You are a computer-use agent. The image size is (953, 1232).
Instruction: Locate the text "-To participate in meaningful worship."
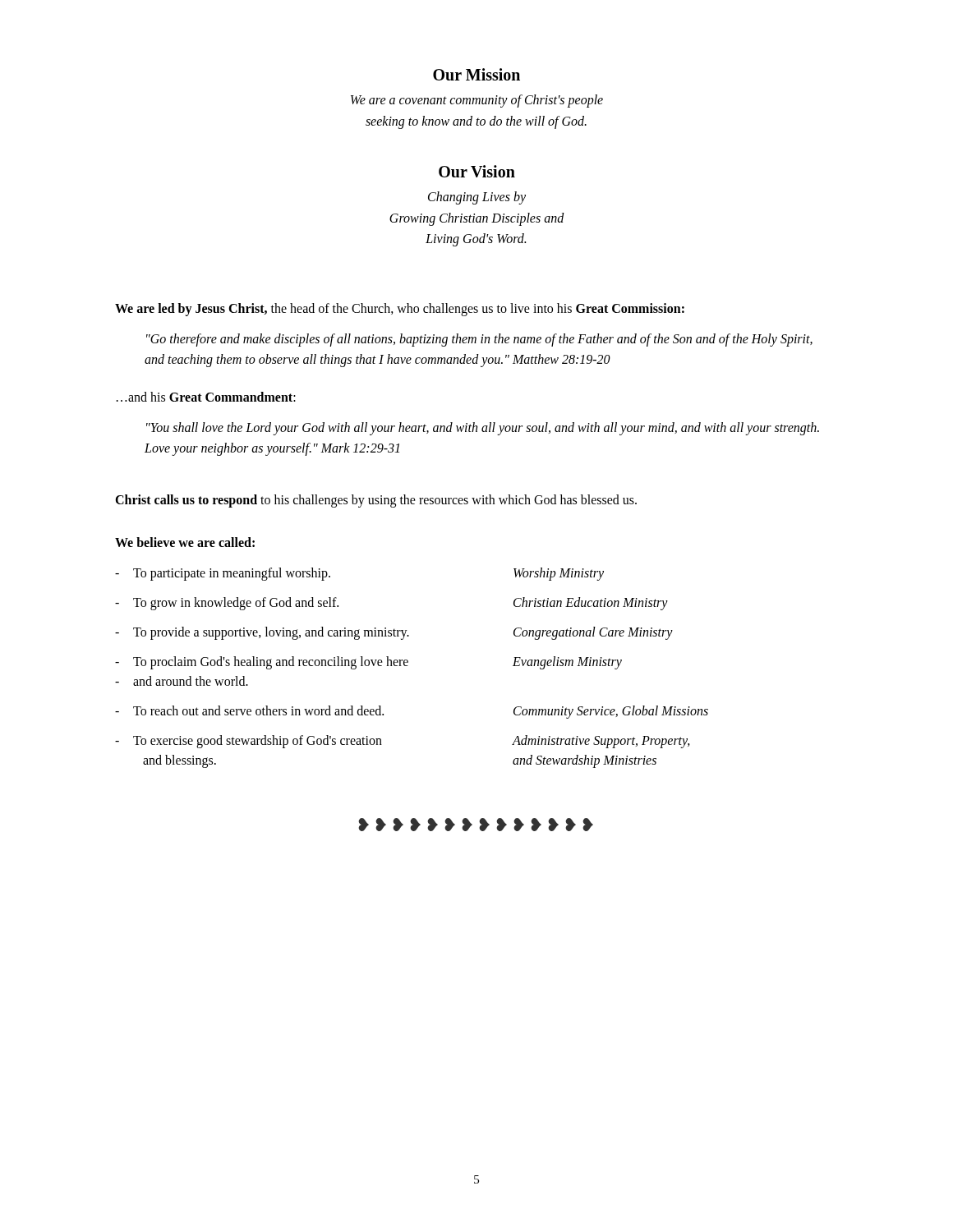click(306, 573)
